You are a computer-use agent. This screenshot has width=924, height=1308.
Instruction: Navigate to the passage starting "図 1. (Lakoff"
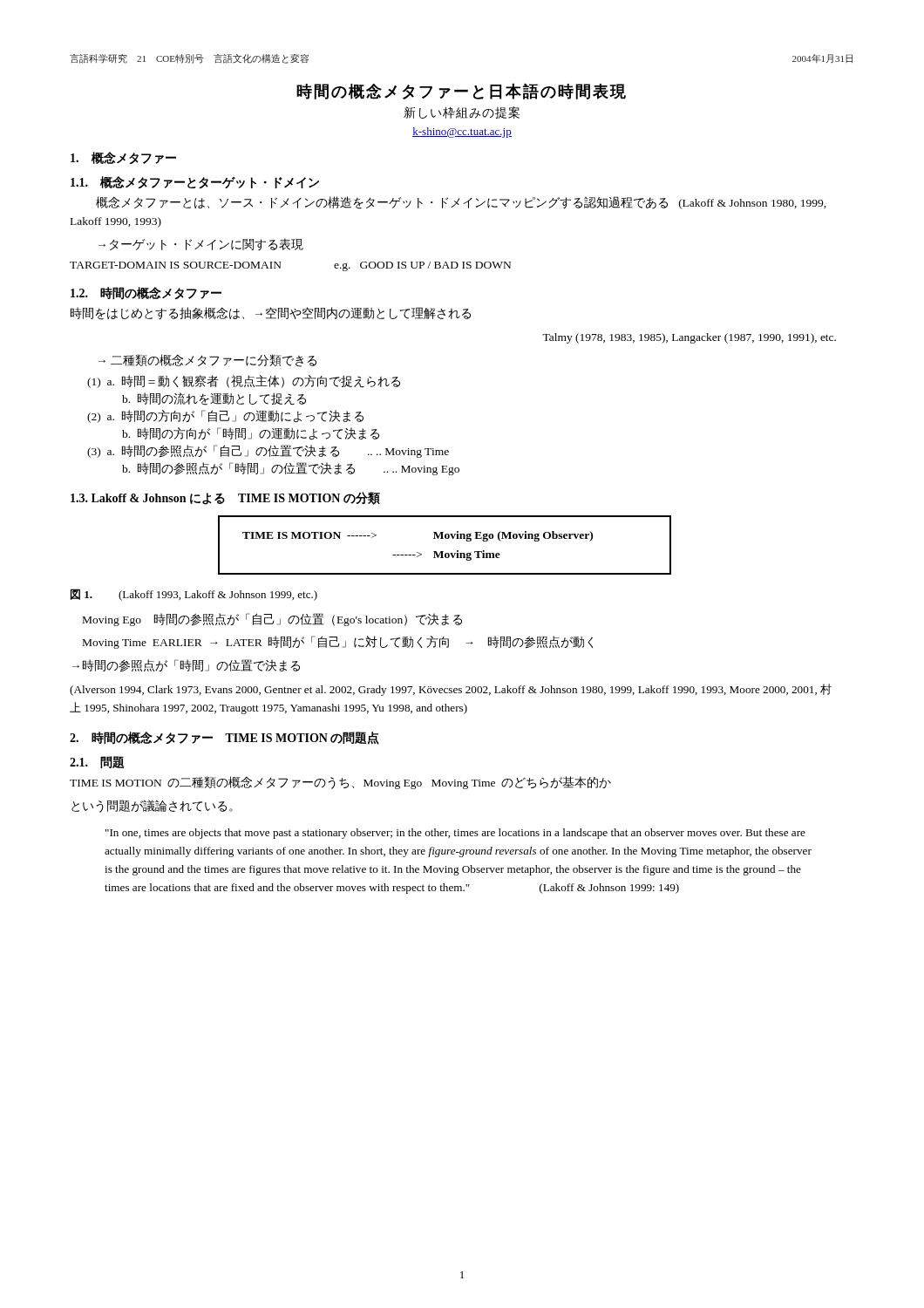[x=194, y=594]
